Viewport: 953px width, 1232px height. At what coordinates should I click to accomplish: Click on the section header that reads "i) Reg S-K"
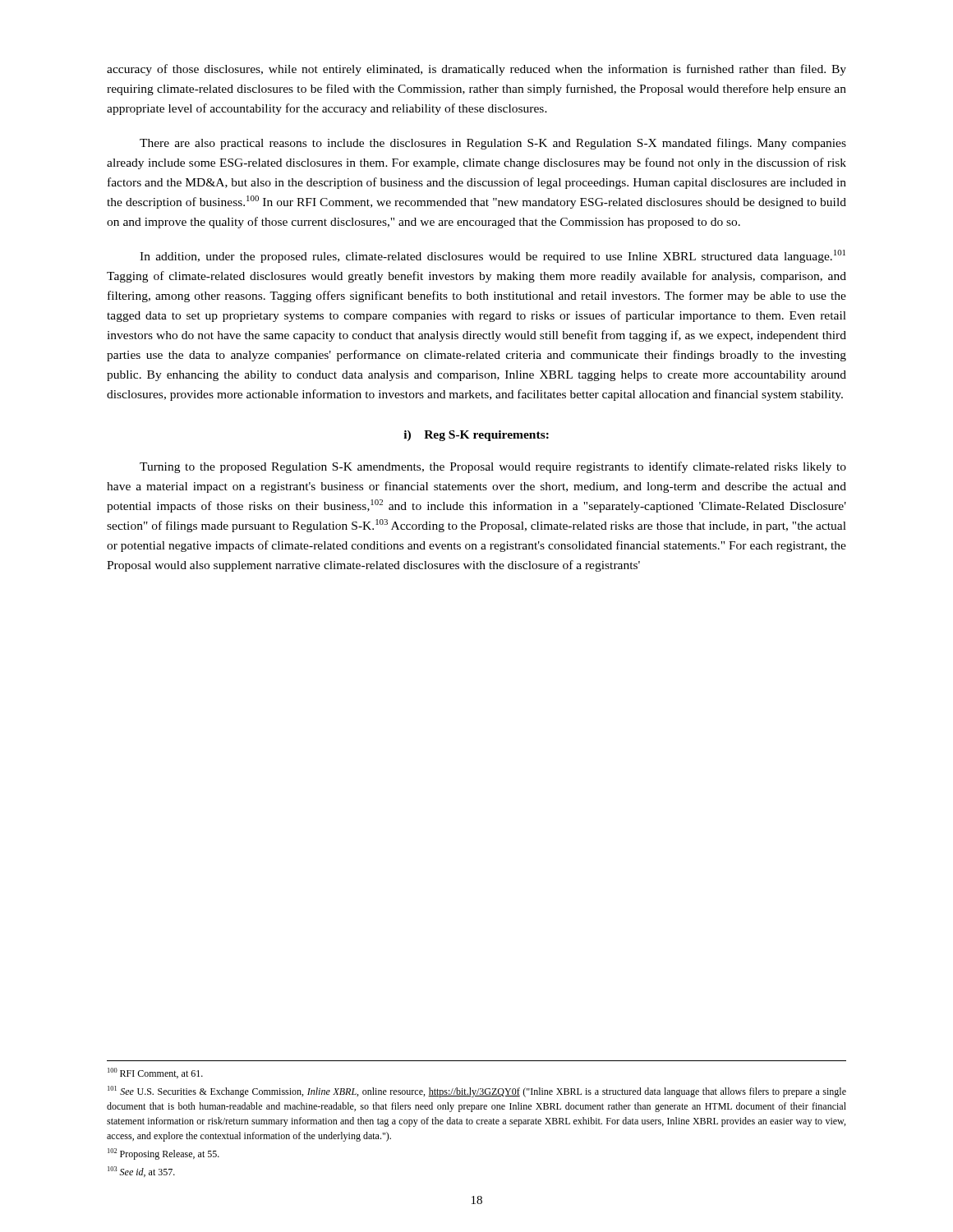[476, 434]
